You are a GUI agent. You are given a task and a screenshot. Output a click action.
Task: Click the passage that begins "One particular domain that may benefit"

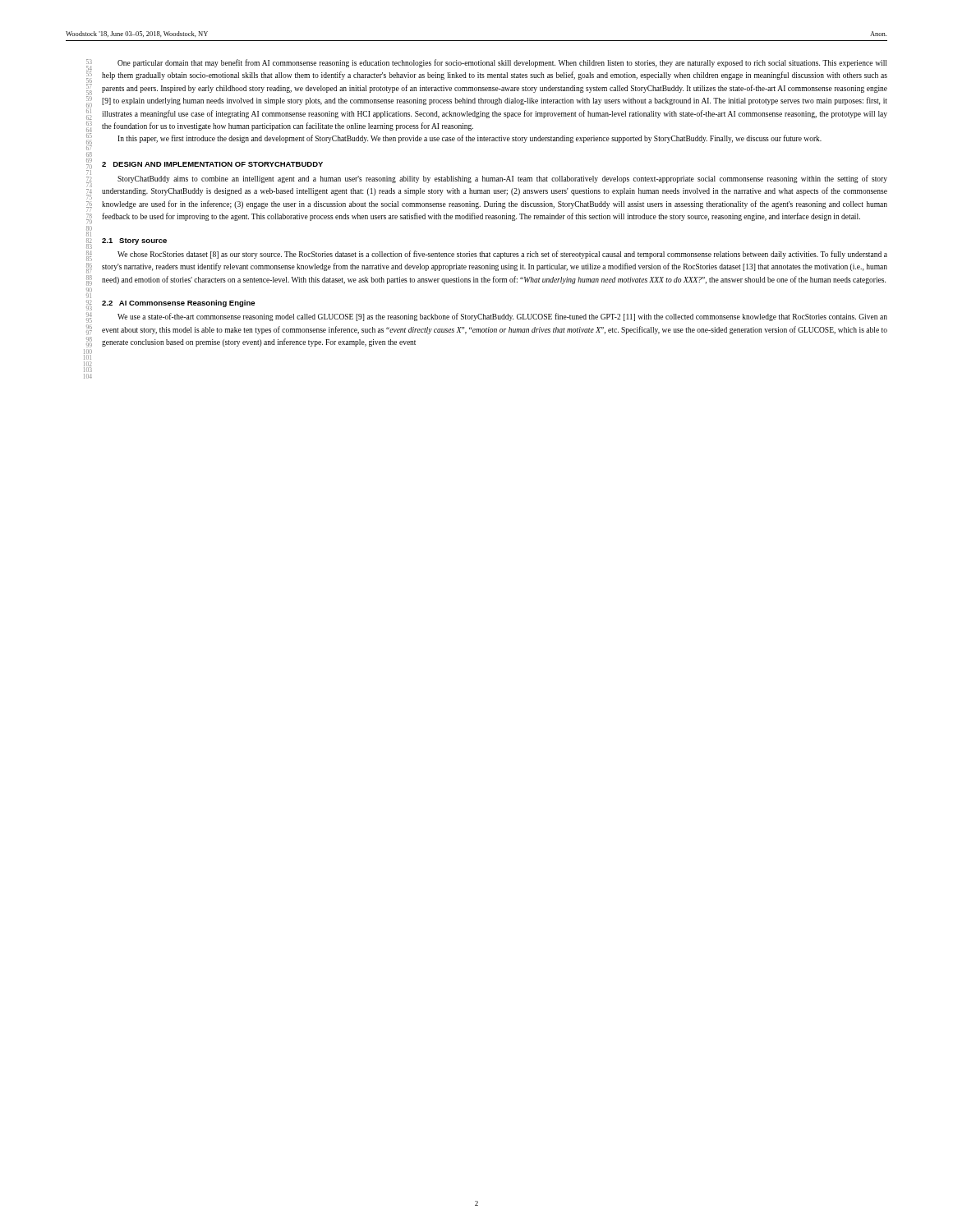click(x=495, y=95)
